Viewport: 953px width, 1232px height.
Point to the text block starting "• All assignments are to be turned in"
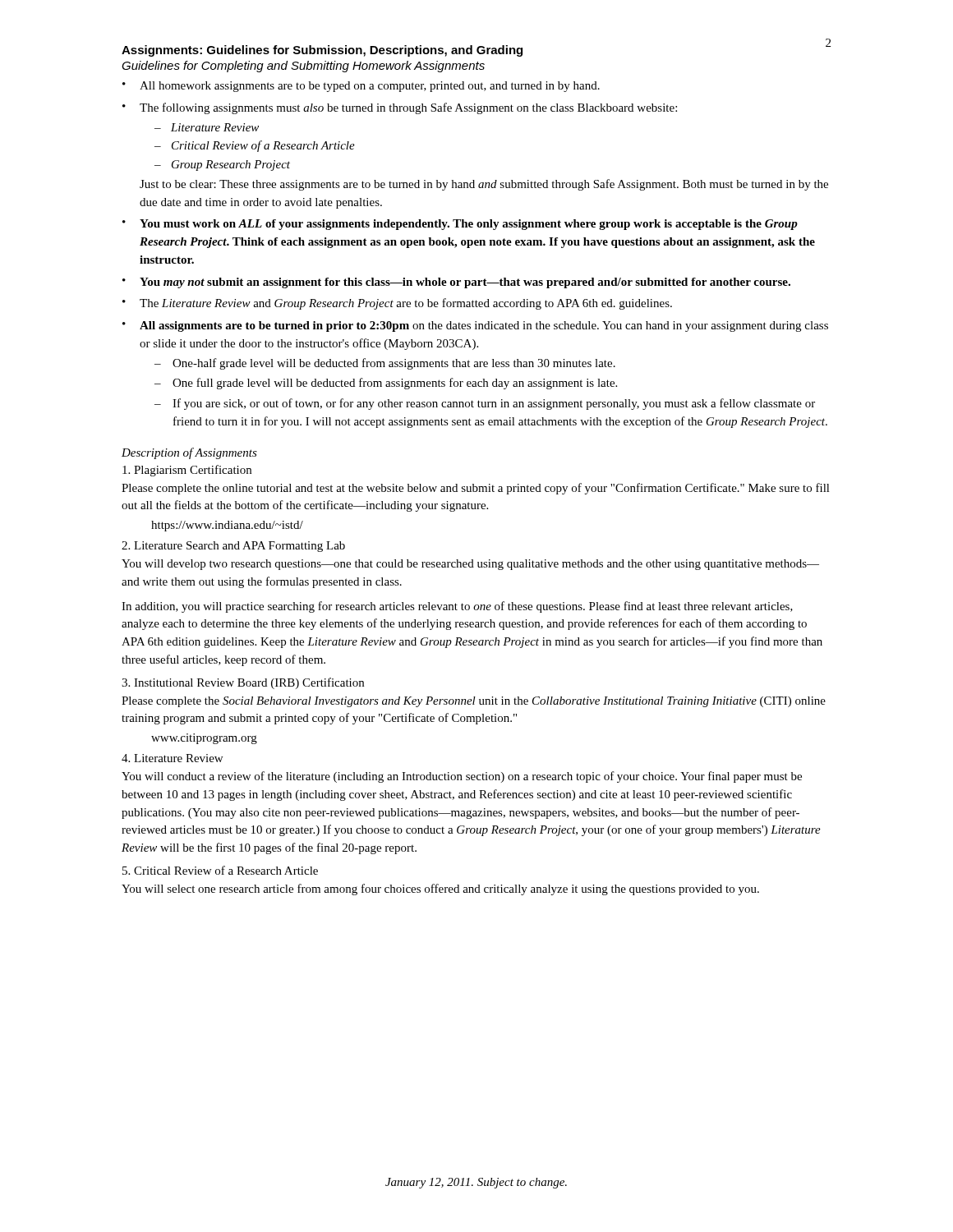tap(476, 375)
